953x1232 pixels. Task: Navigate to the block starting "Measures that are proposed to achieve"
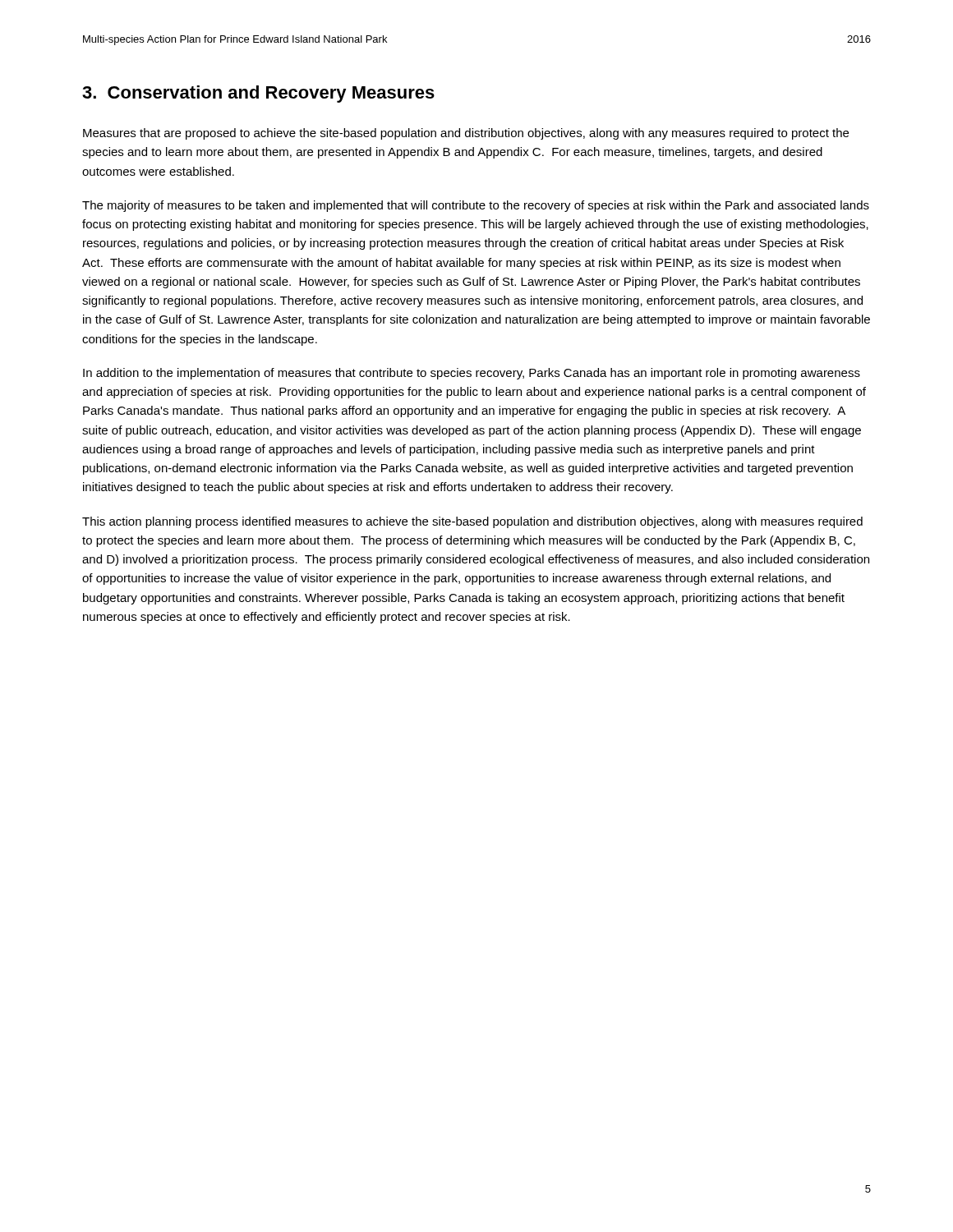pos(466,152)
